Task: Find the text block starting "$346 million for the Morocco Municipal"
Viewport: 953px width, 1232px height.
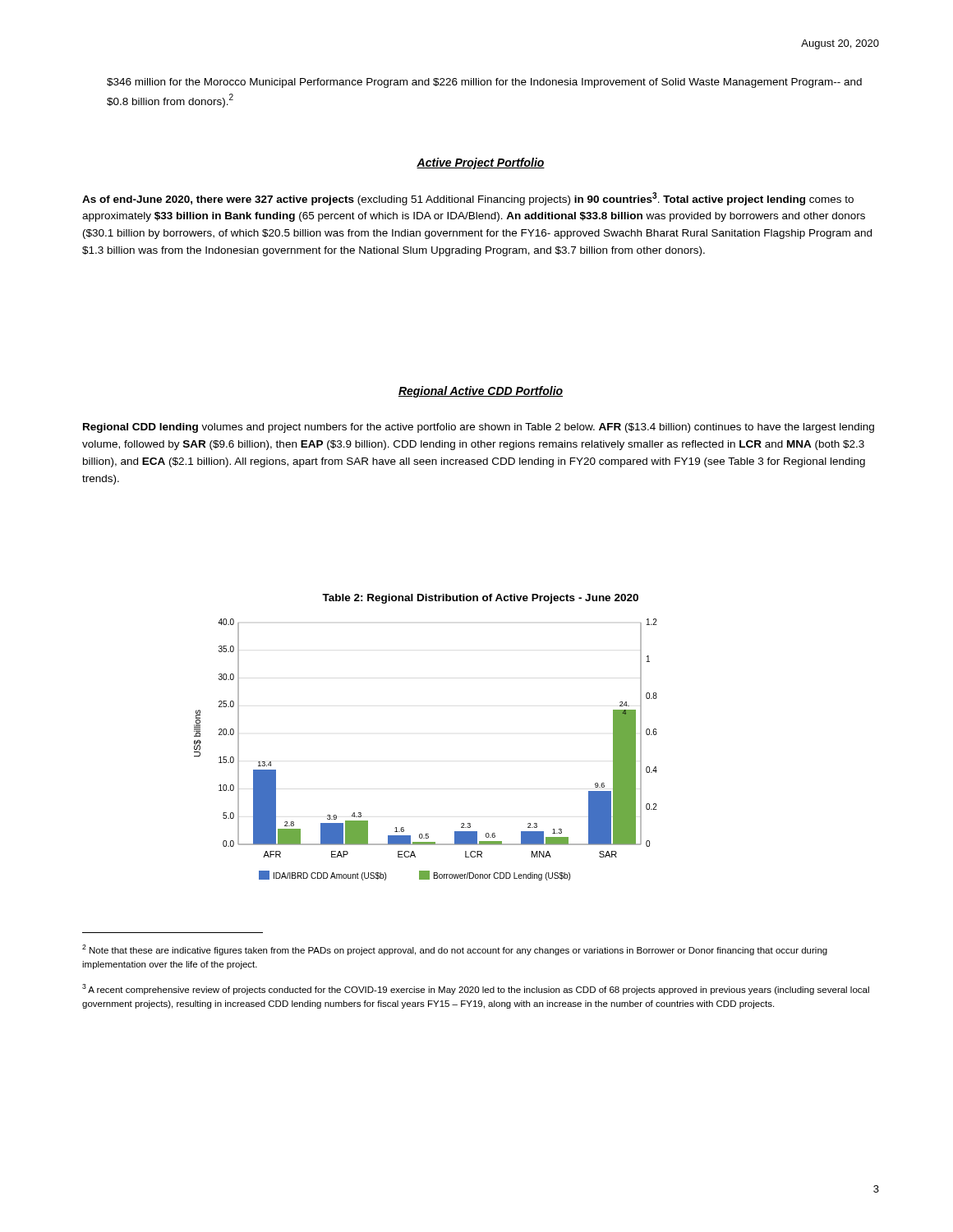Action: 485,91
